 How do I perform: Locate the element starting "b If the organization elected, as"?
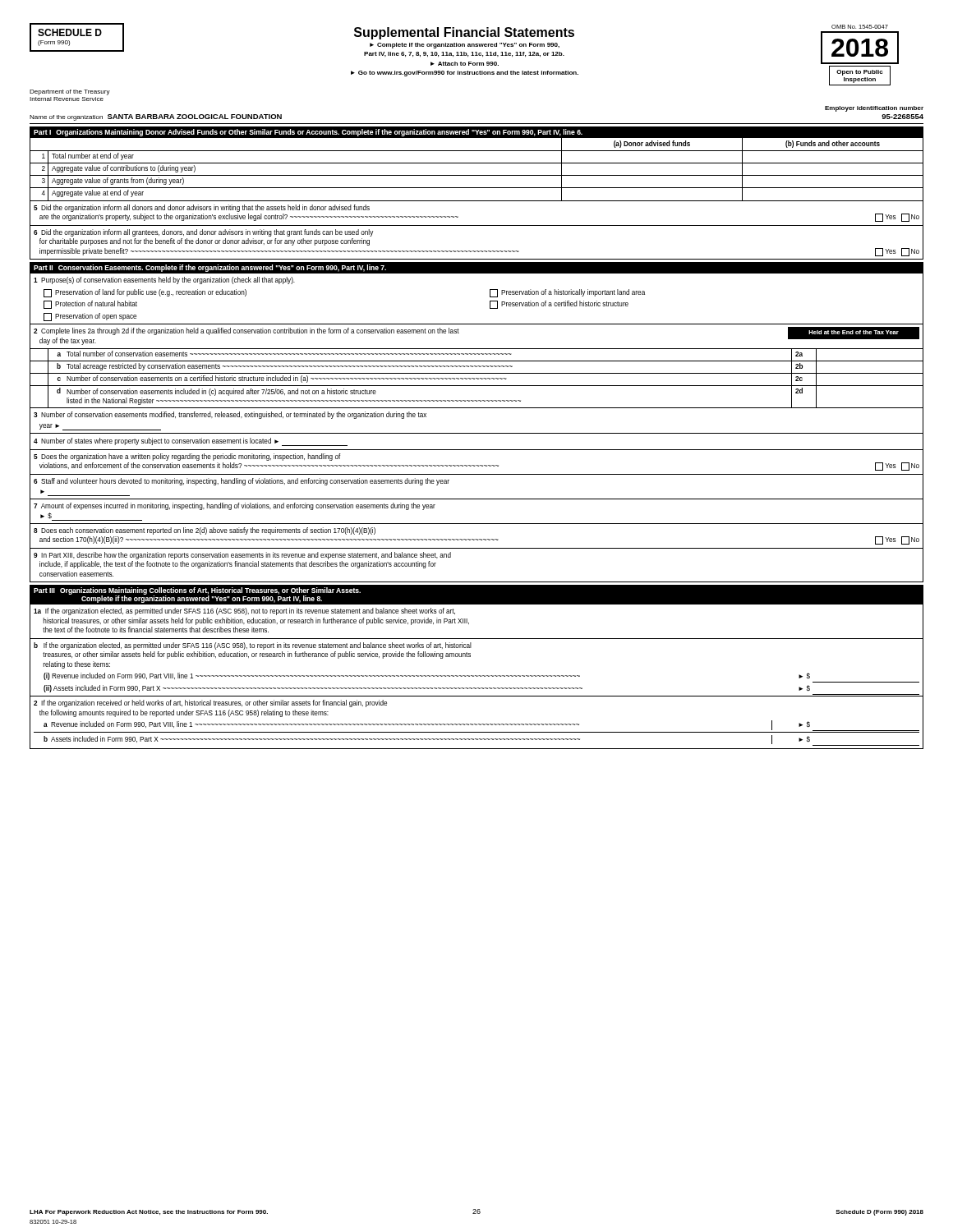pos(476,668)
